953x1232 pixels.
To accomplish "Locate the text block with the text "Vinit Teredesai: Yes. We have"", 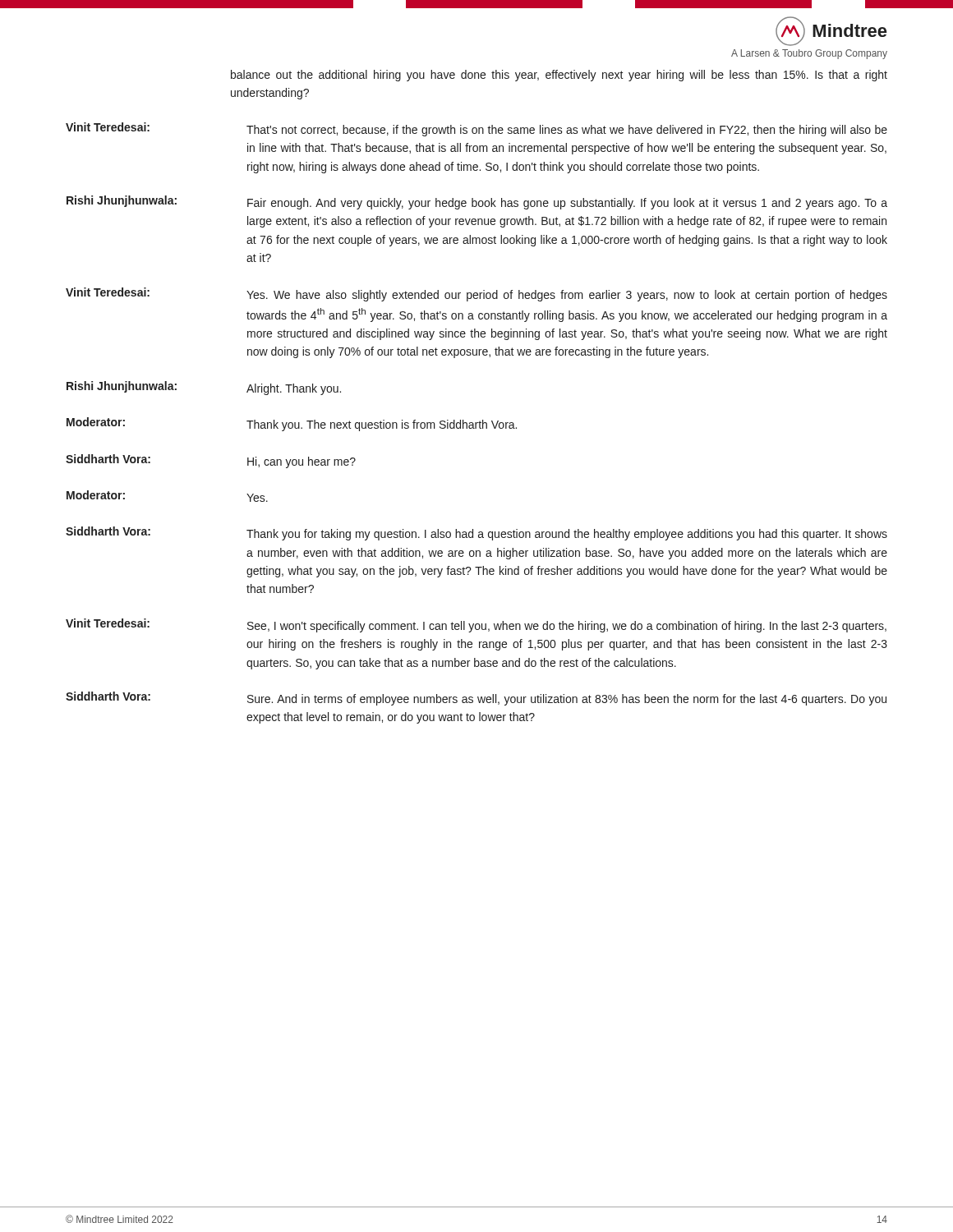I will coord(476,323).
